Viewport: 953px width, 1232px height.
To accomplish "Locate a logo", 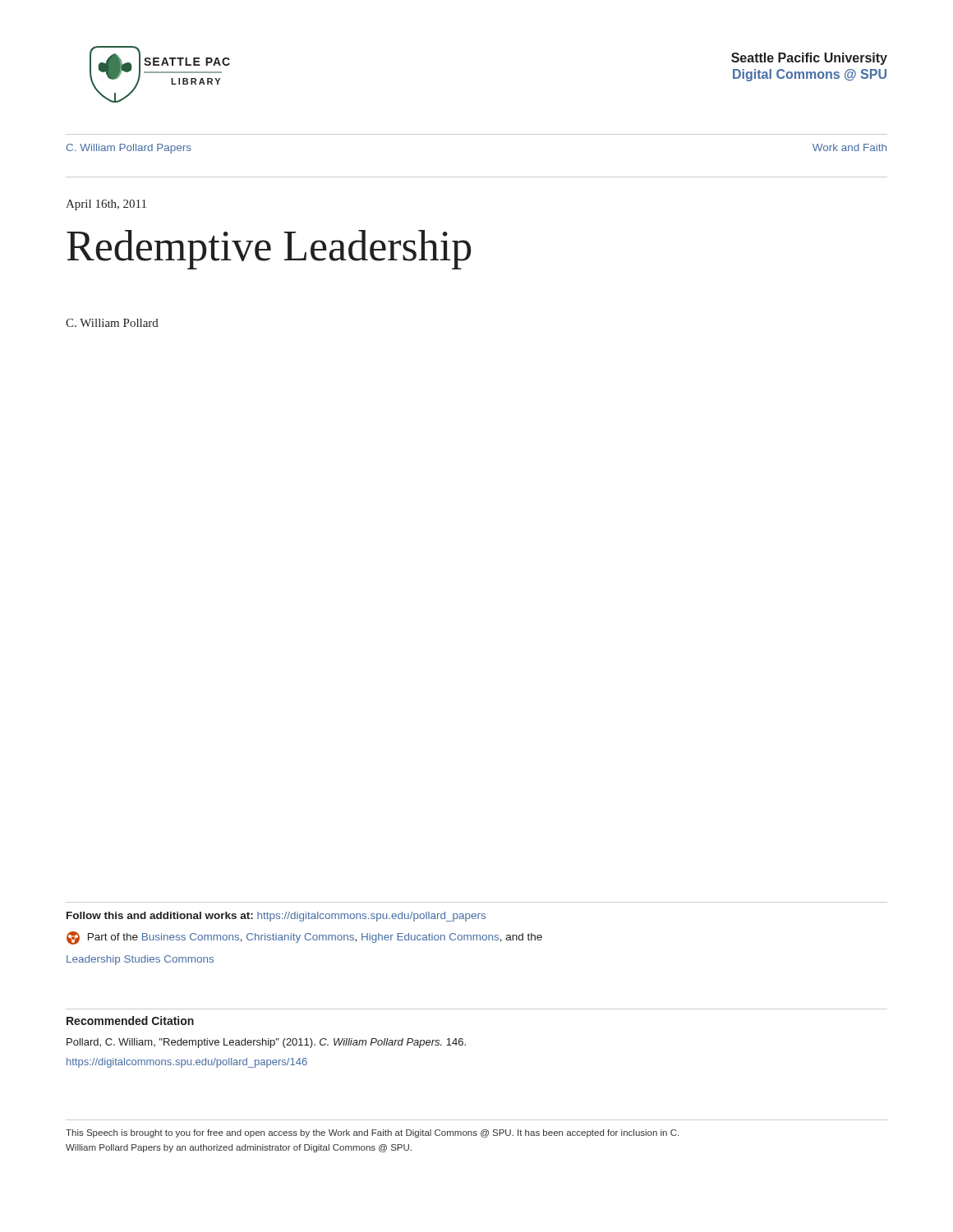I will (156, 80).
